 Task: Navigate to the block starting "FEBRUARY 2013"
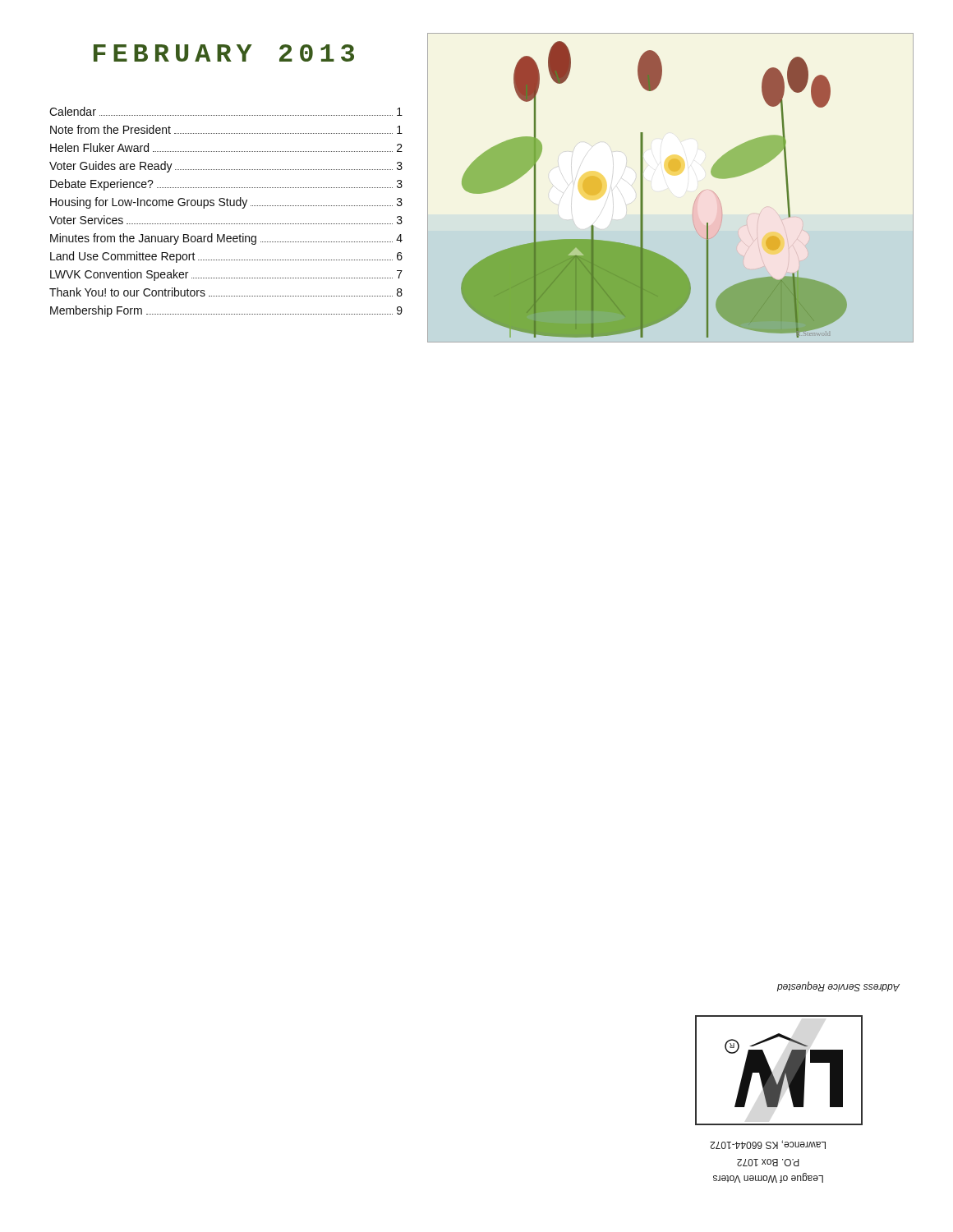[x=226, y=55]
